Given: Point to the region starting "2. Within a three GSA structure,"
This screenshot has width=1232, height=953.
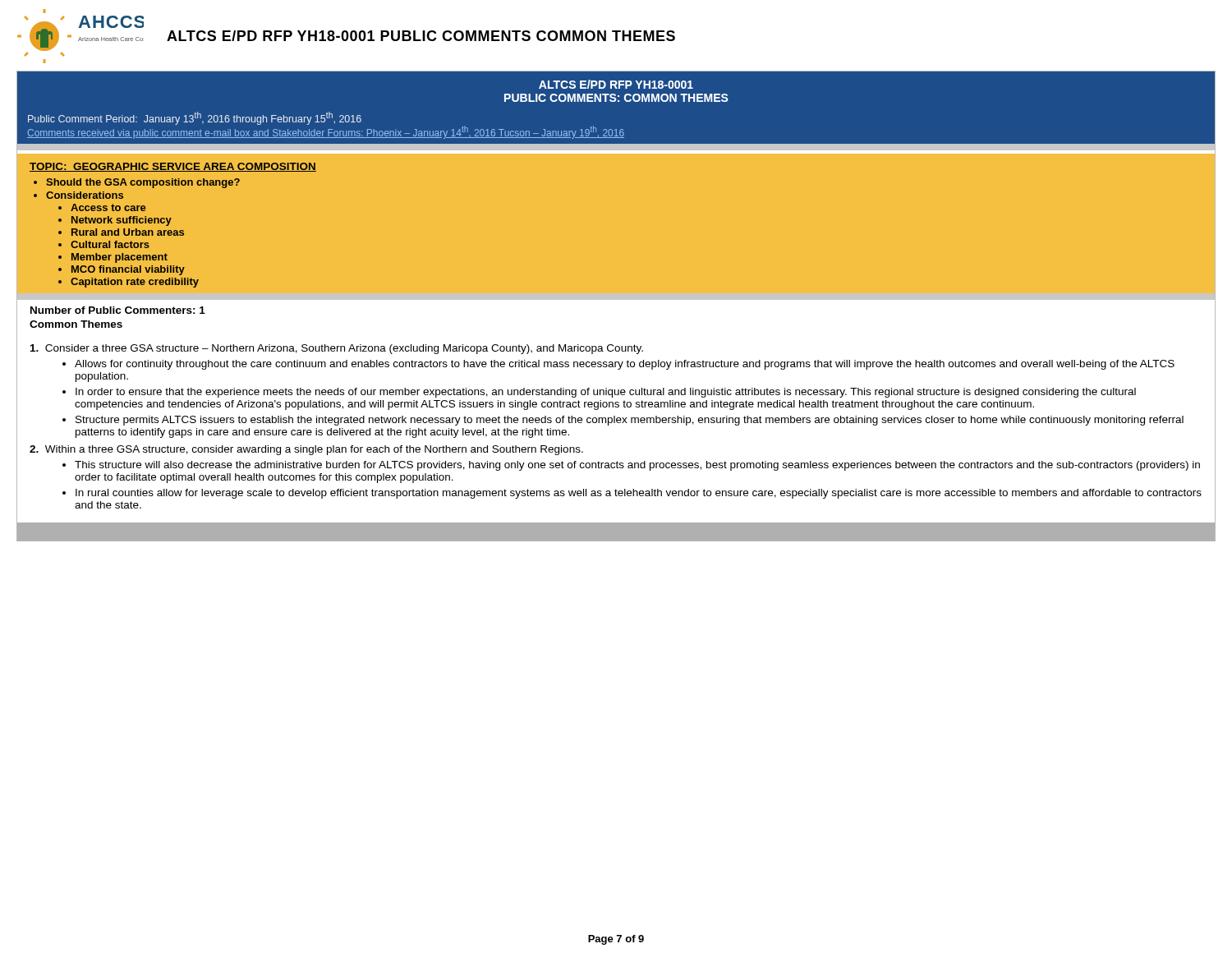Looking at the screenshot, I should click(307, 449).
